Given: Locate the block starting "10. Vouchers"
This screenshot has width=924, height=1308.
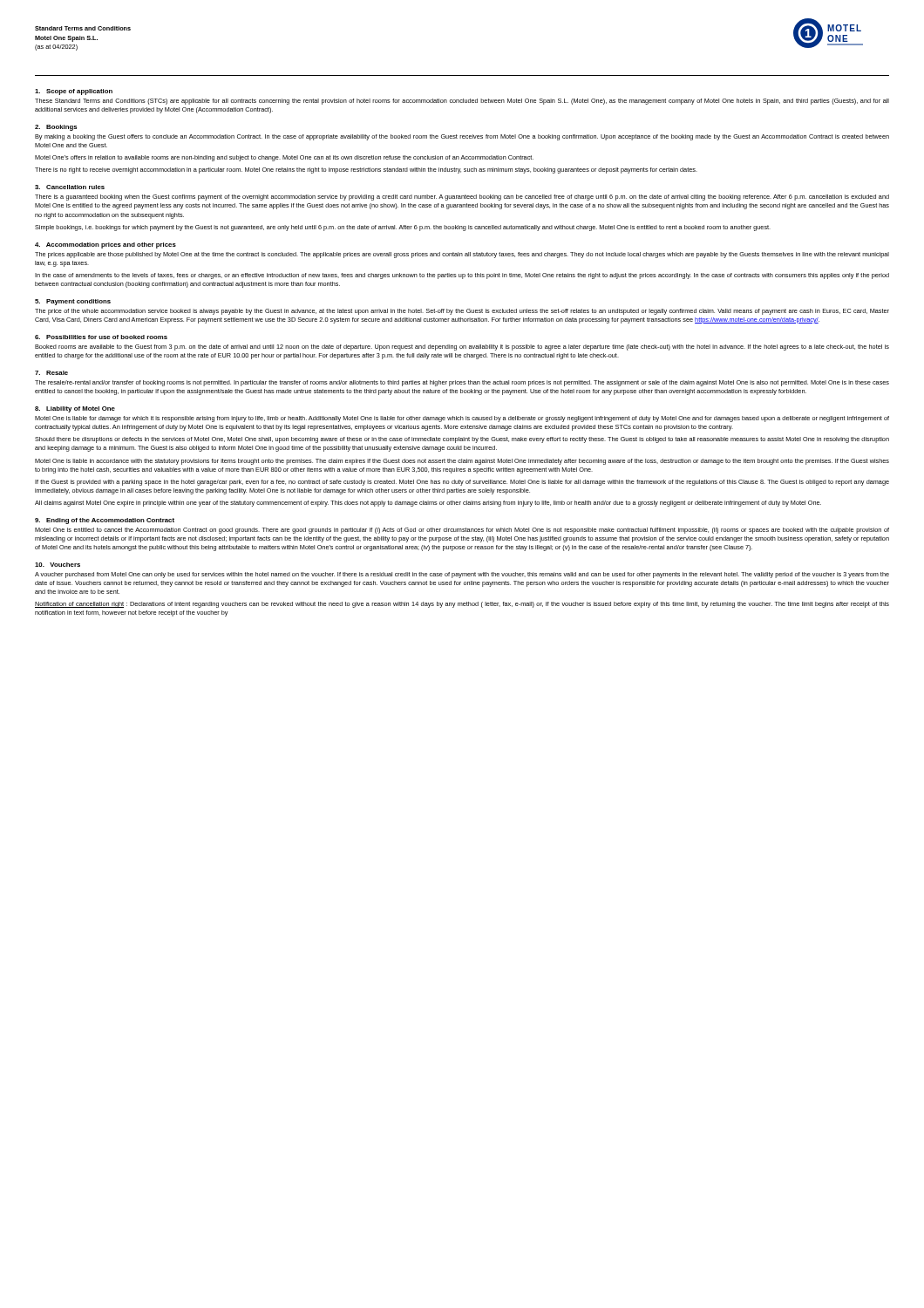Looking at the screenshot, I should (x=58, y=565).
